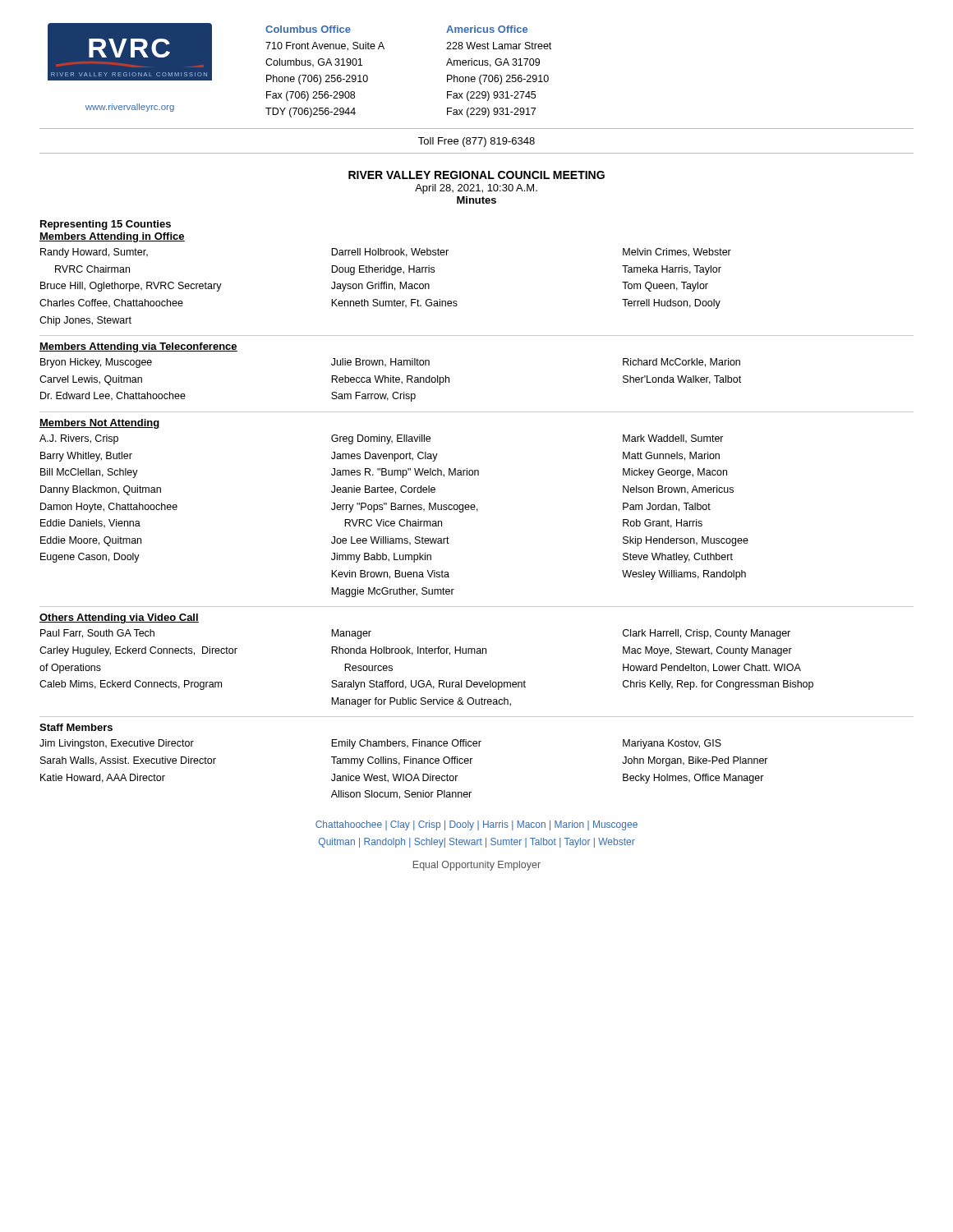Where does it say "Richard McCorkle, Marion Sher'Londa Walker, Talbot"?
953x1232 pixels.
point(682,371)
